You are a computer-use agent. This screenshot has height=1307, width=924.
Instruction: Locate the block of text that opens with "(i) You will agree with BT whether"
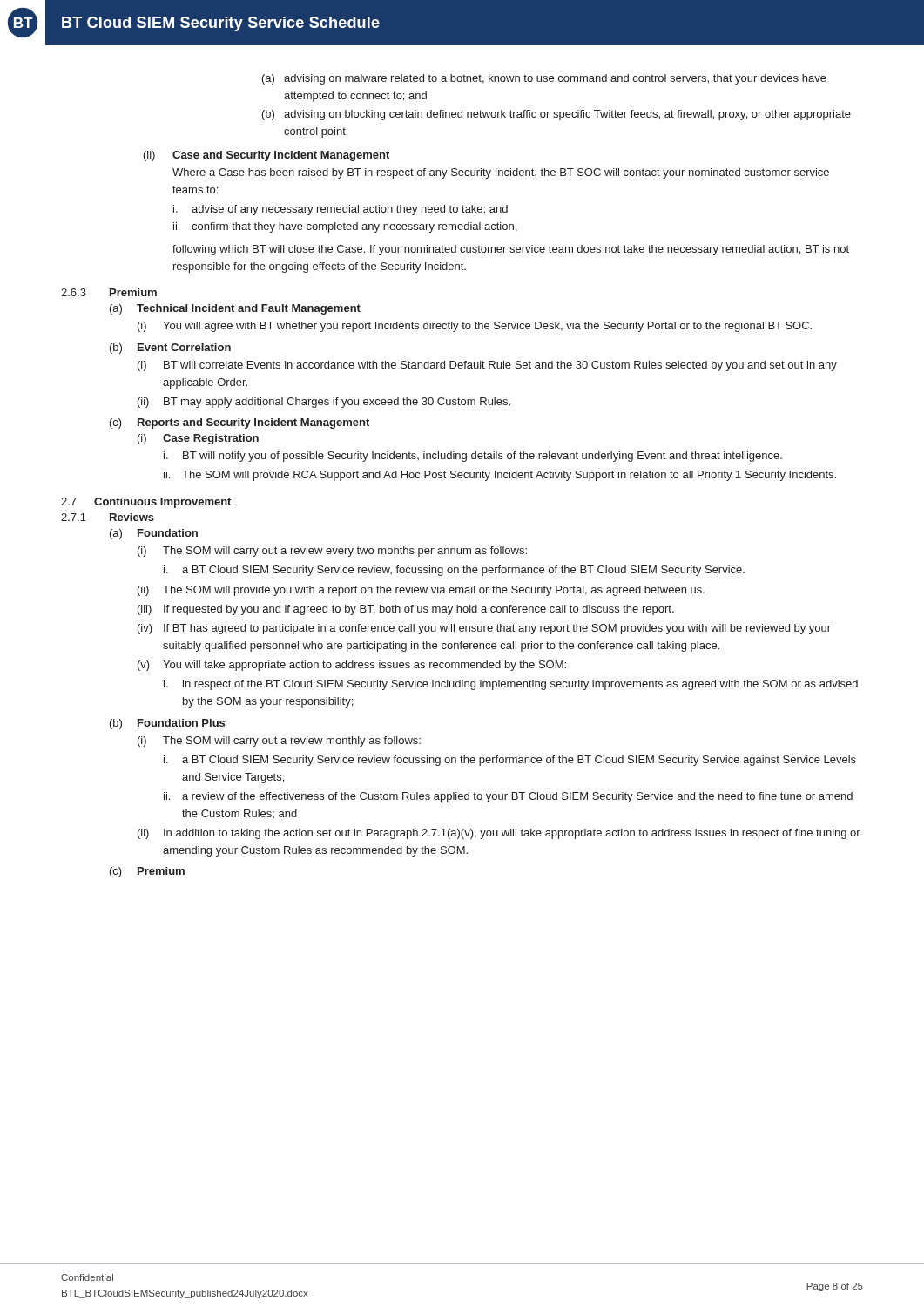[x=475, y=326]
